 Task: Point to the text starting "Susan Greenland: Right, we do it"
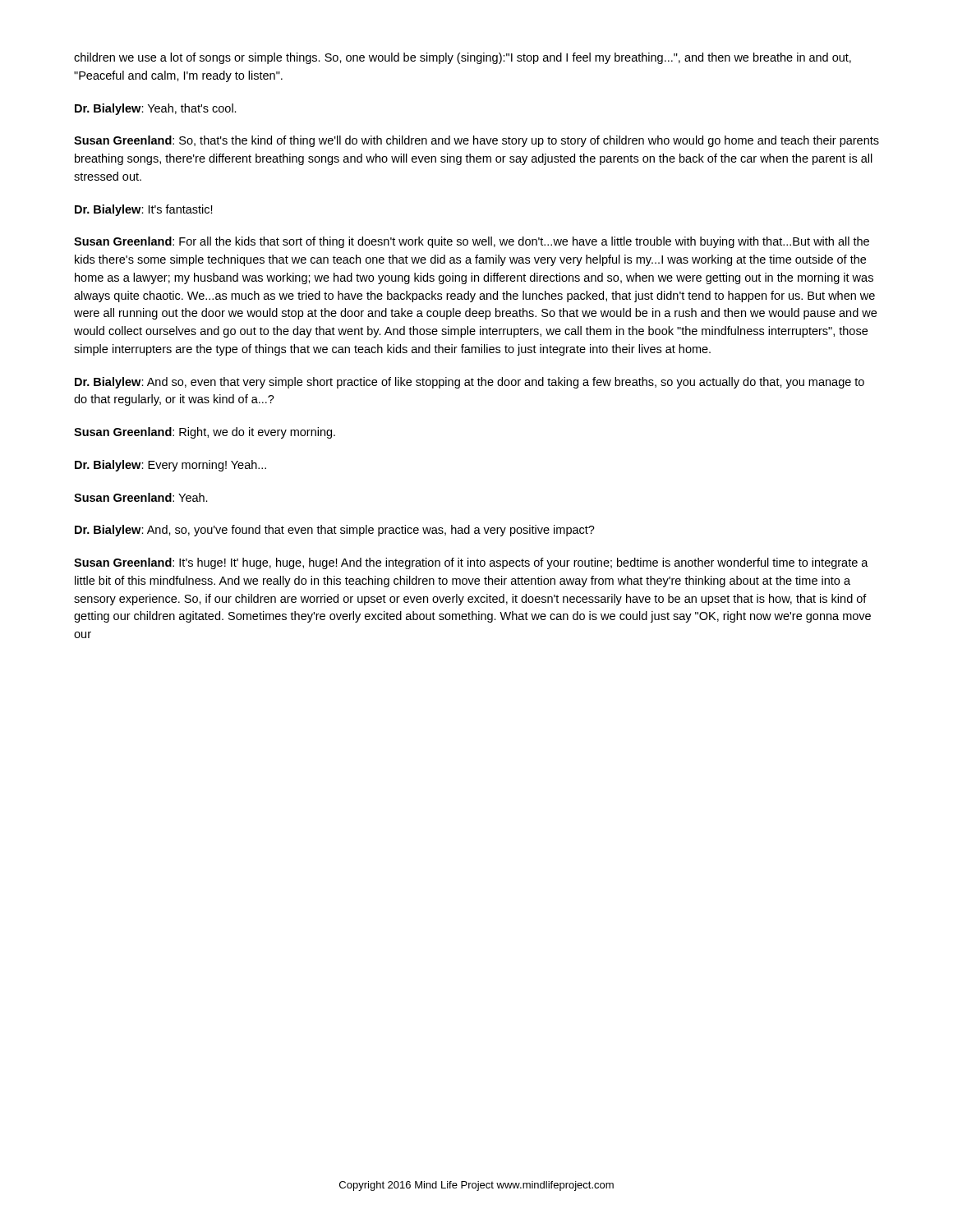[205, 432]
